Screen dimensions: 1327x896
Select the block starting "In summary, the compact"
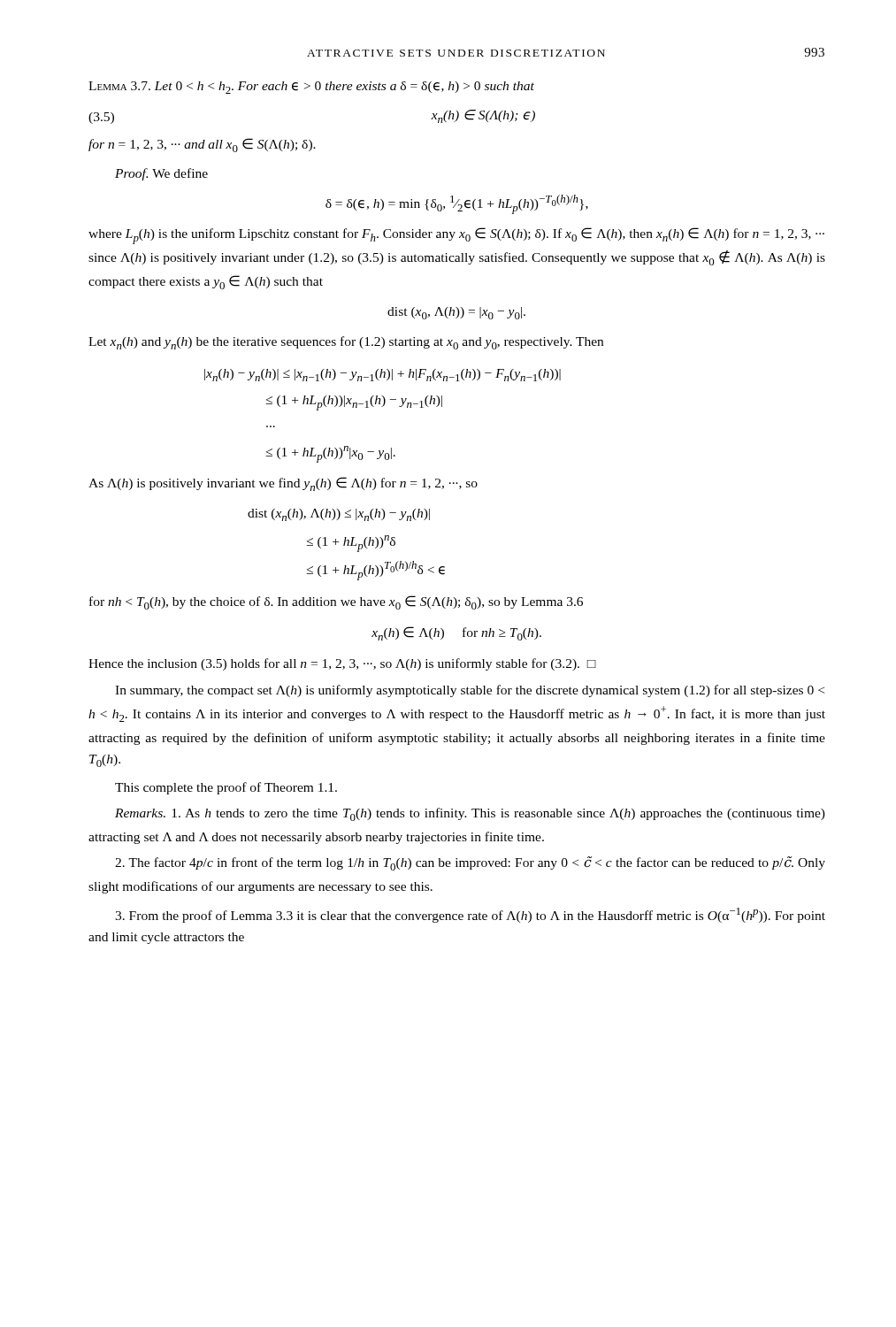click(x=457, y=726)
